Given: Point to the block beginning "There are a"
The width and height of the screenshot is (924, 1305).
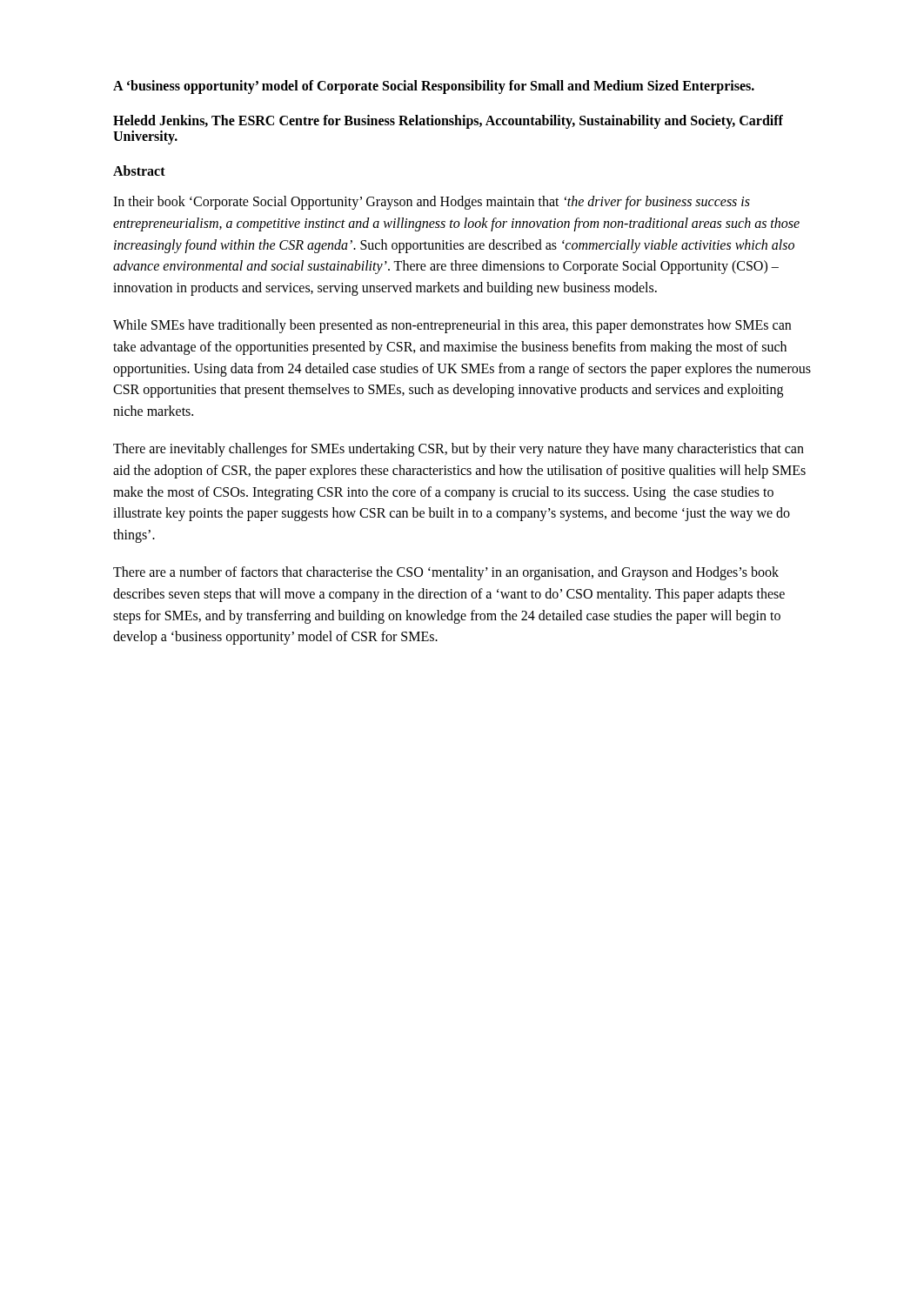Looking at the screenshot, I should click(449, 604).
